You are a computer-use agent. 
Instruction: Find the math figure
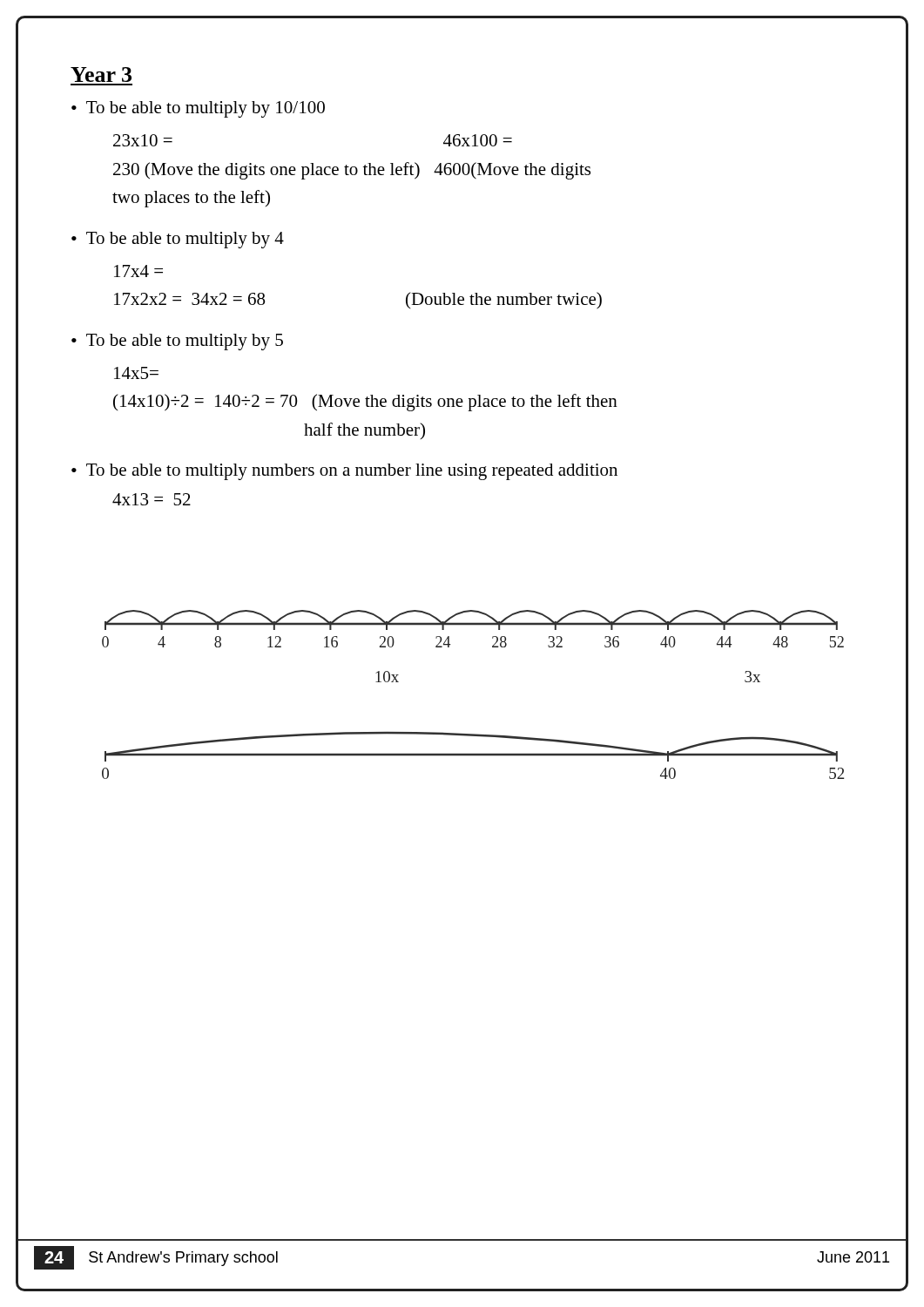coord(475,671)
